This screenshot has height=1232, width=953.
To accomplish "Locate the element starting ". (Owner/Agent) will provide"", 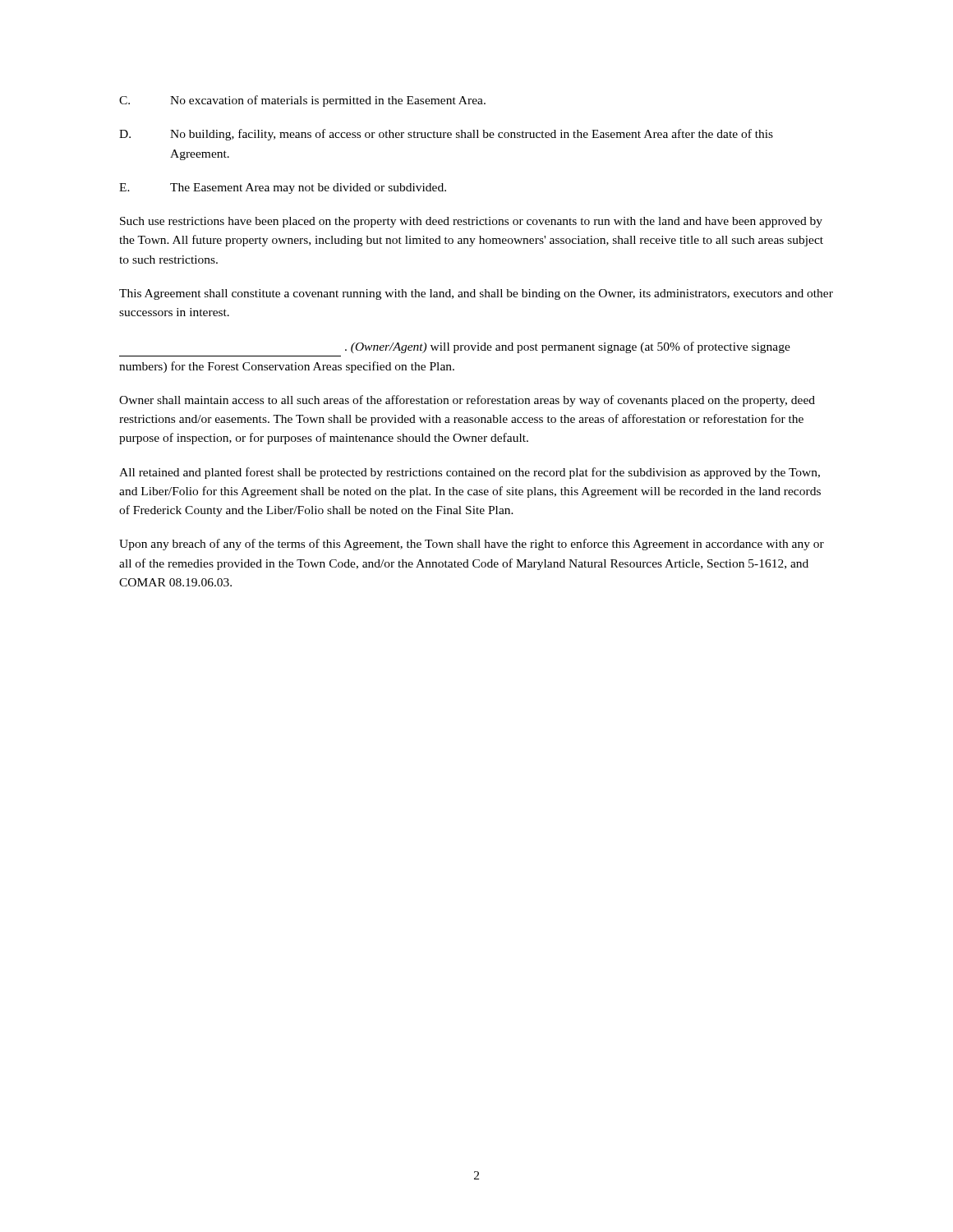I will coord(455,354).
